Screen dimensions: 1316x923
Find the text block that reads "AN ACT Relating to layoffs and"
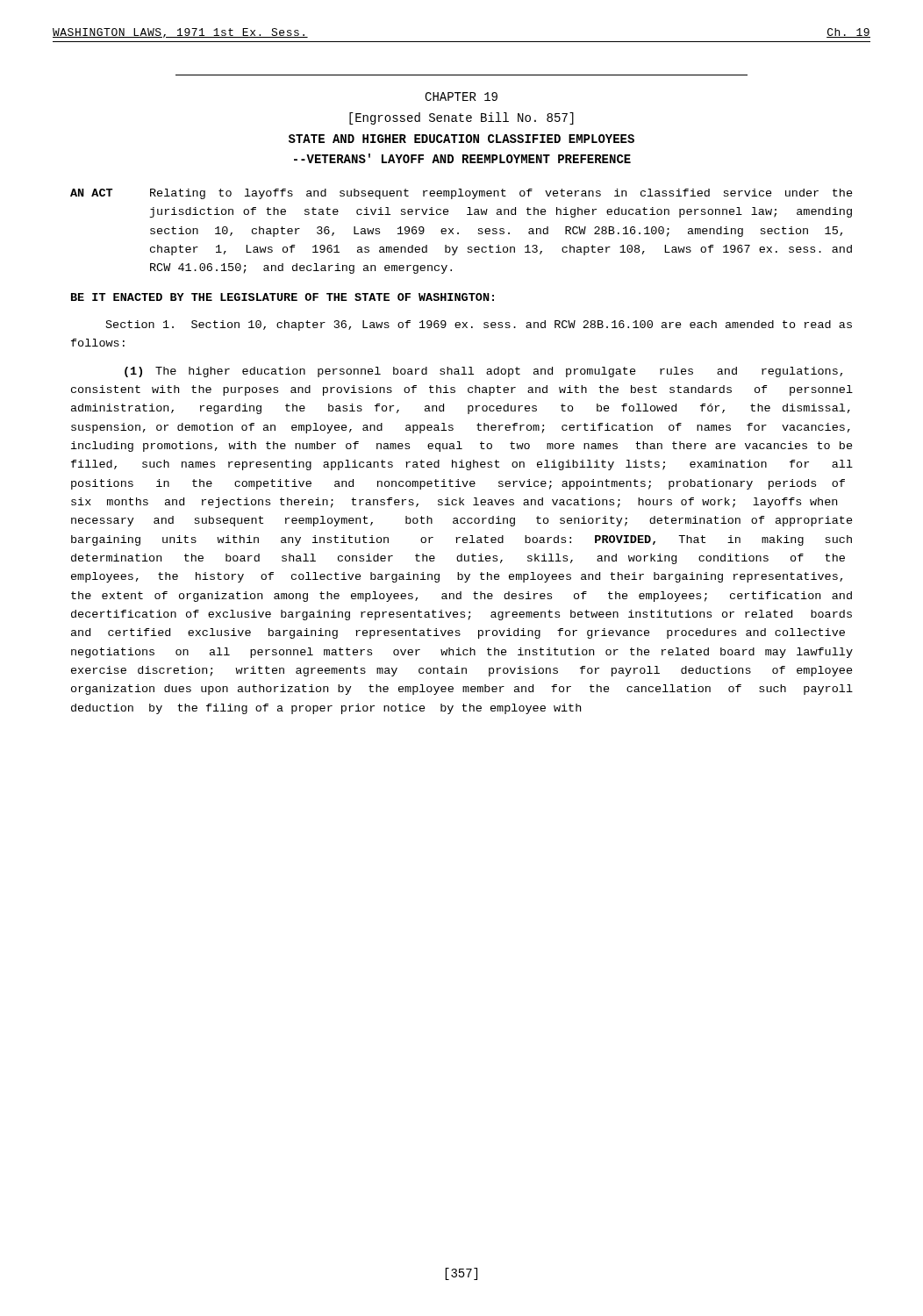pos(462,231)
